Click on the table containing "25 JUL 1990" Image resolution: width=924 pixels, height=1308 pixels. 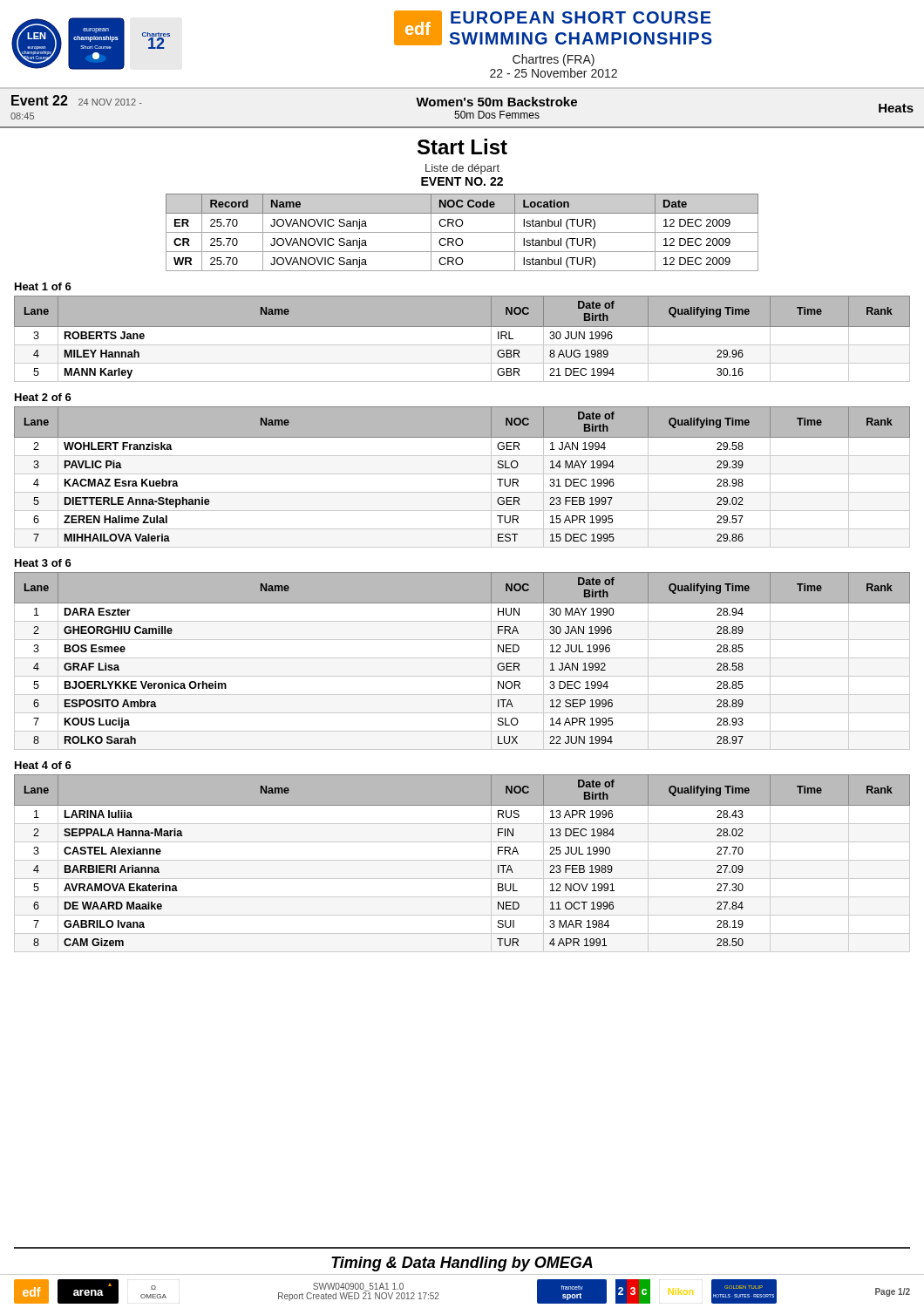pyautogui.click(x=462, y=863)
